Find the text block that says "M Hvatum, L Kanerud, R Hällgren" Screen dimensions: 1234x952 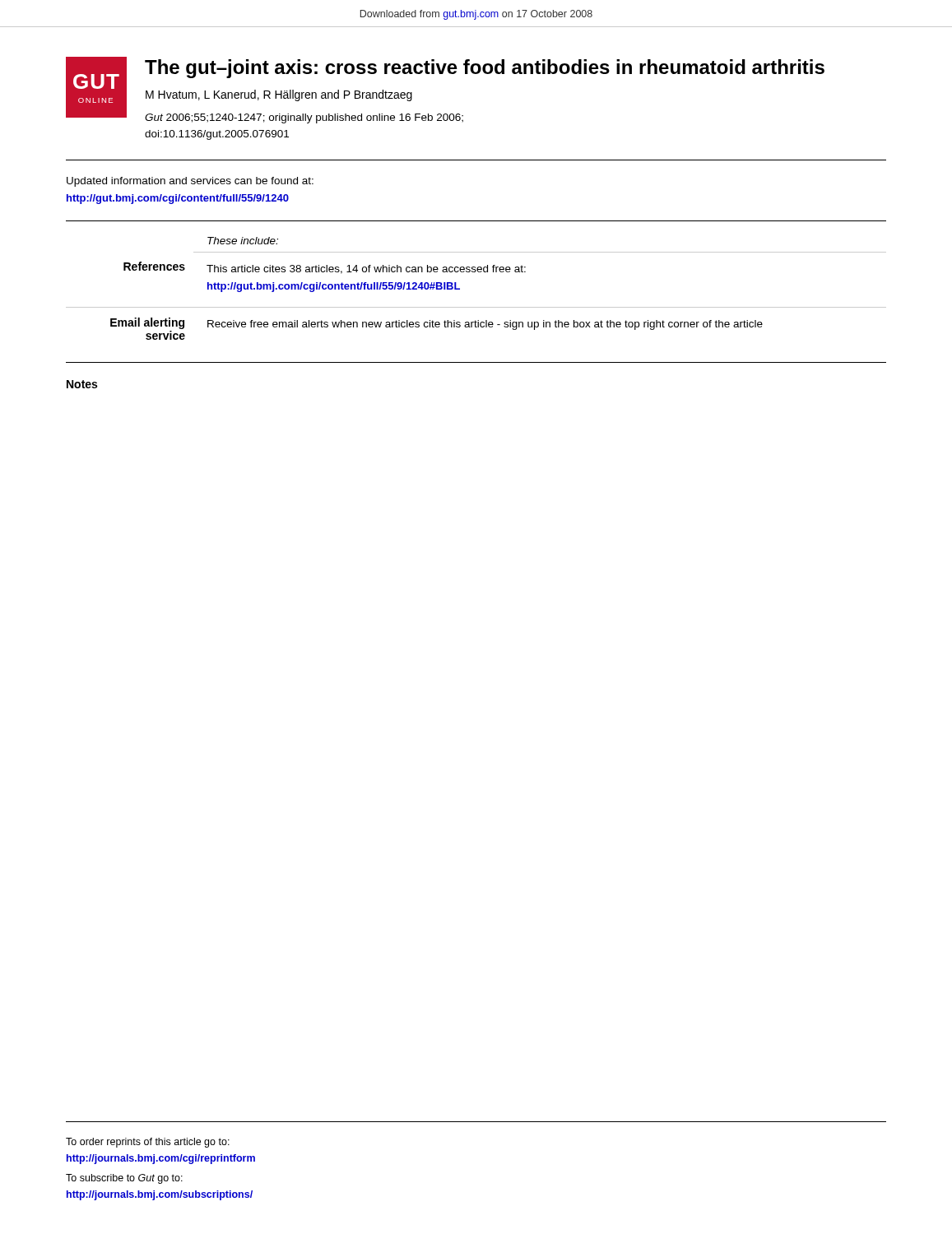pos(279,95)
